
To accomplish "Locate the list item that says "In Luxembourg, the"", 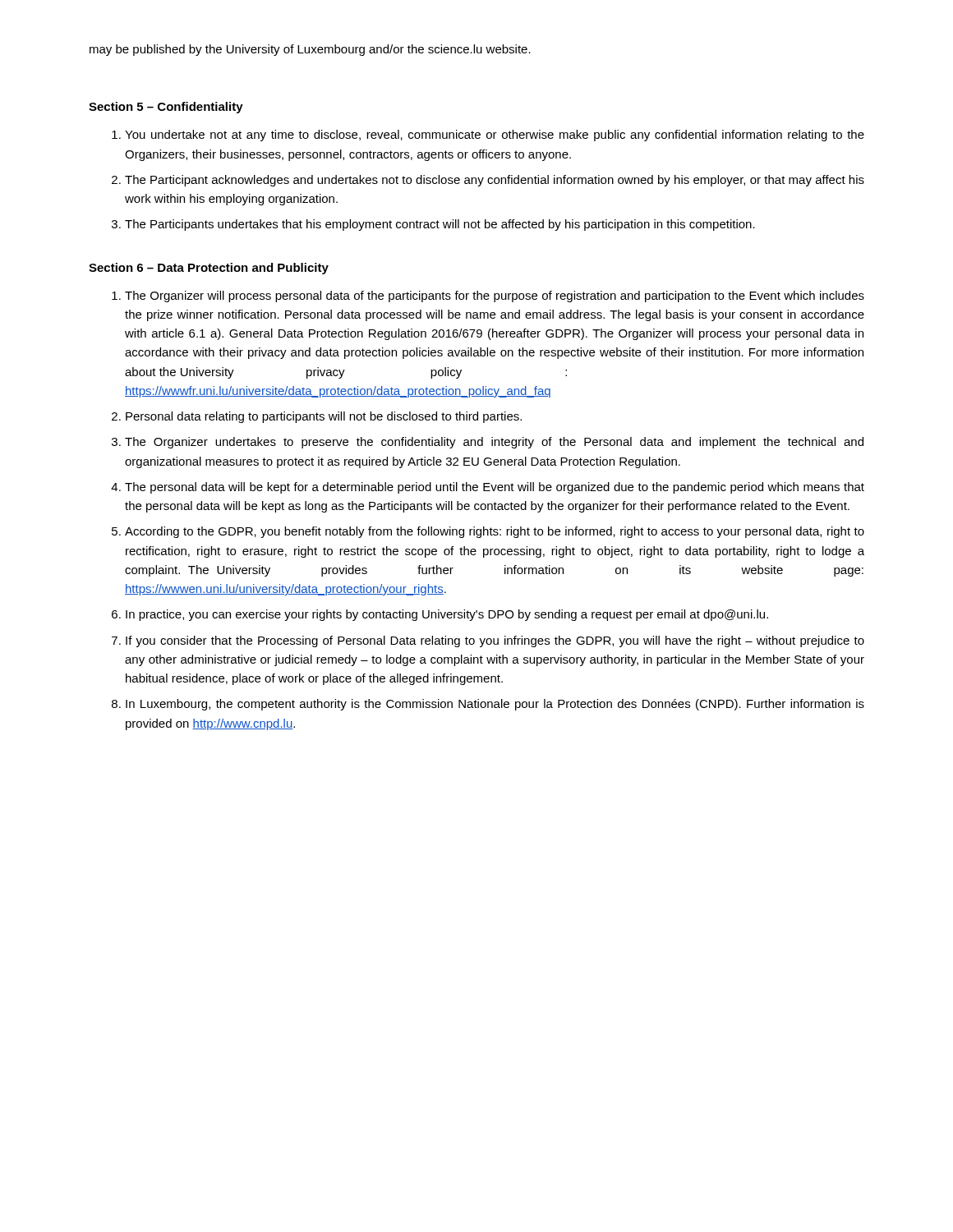I will pyautogui.click(x=495, y=713).
